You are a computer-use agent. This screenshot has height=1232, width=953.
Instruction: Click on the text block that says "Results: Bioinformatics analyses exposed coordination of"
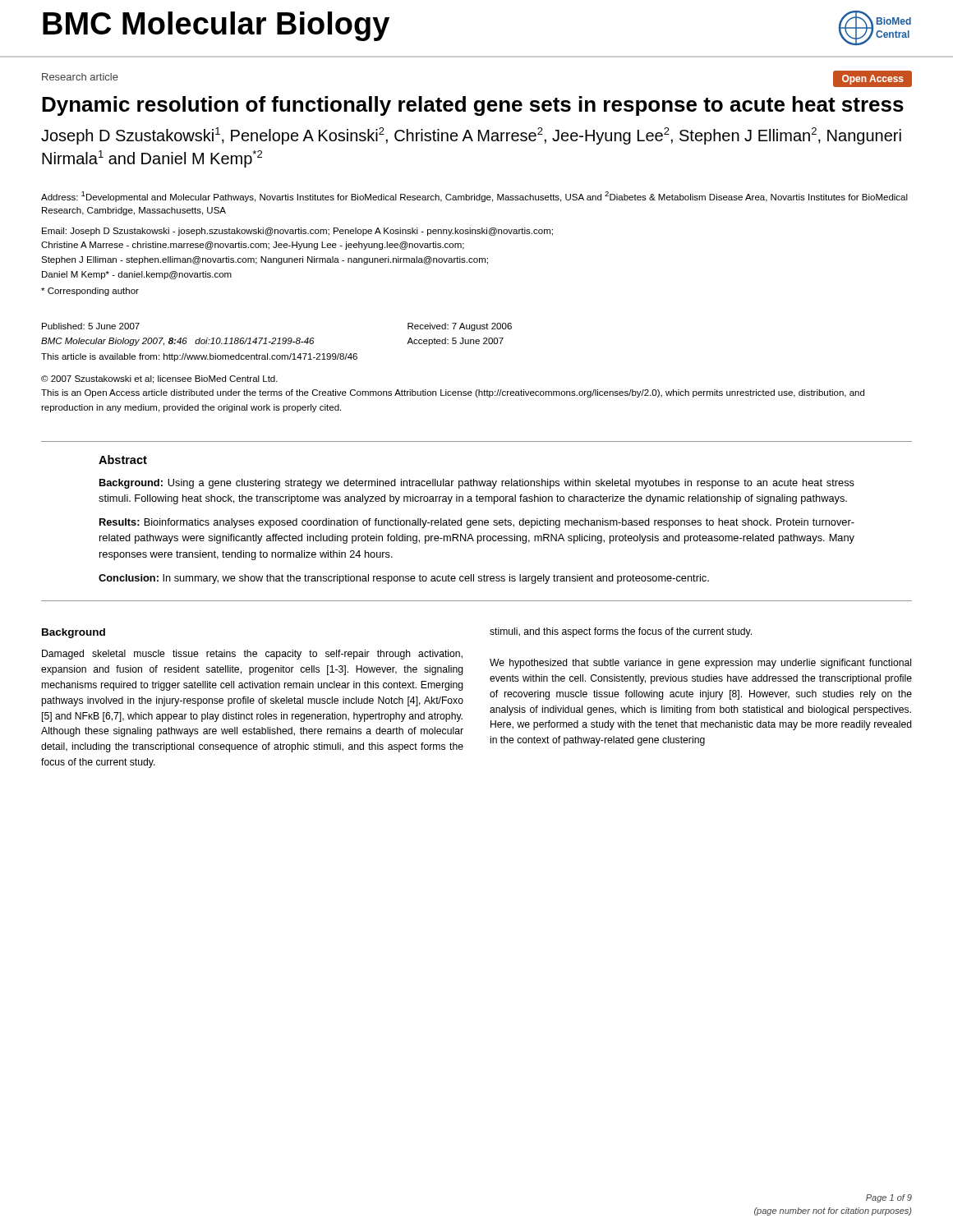tap(476, 538)
